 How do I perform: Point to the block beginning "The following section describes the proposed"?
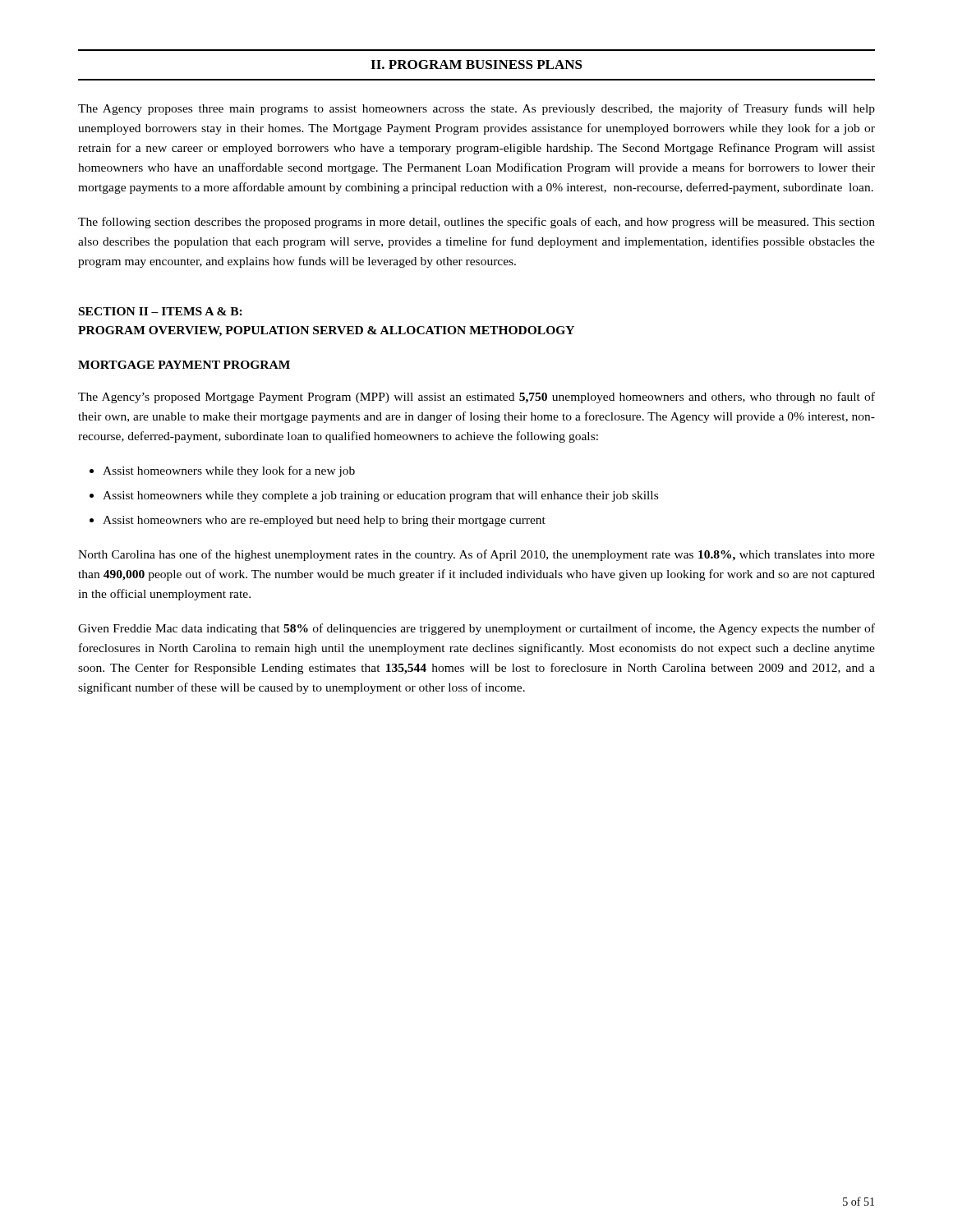(476, 241)
